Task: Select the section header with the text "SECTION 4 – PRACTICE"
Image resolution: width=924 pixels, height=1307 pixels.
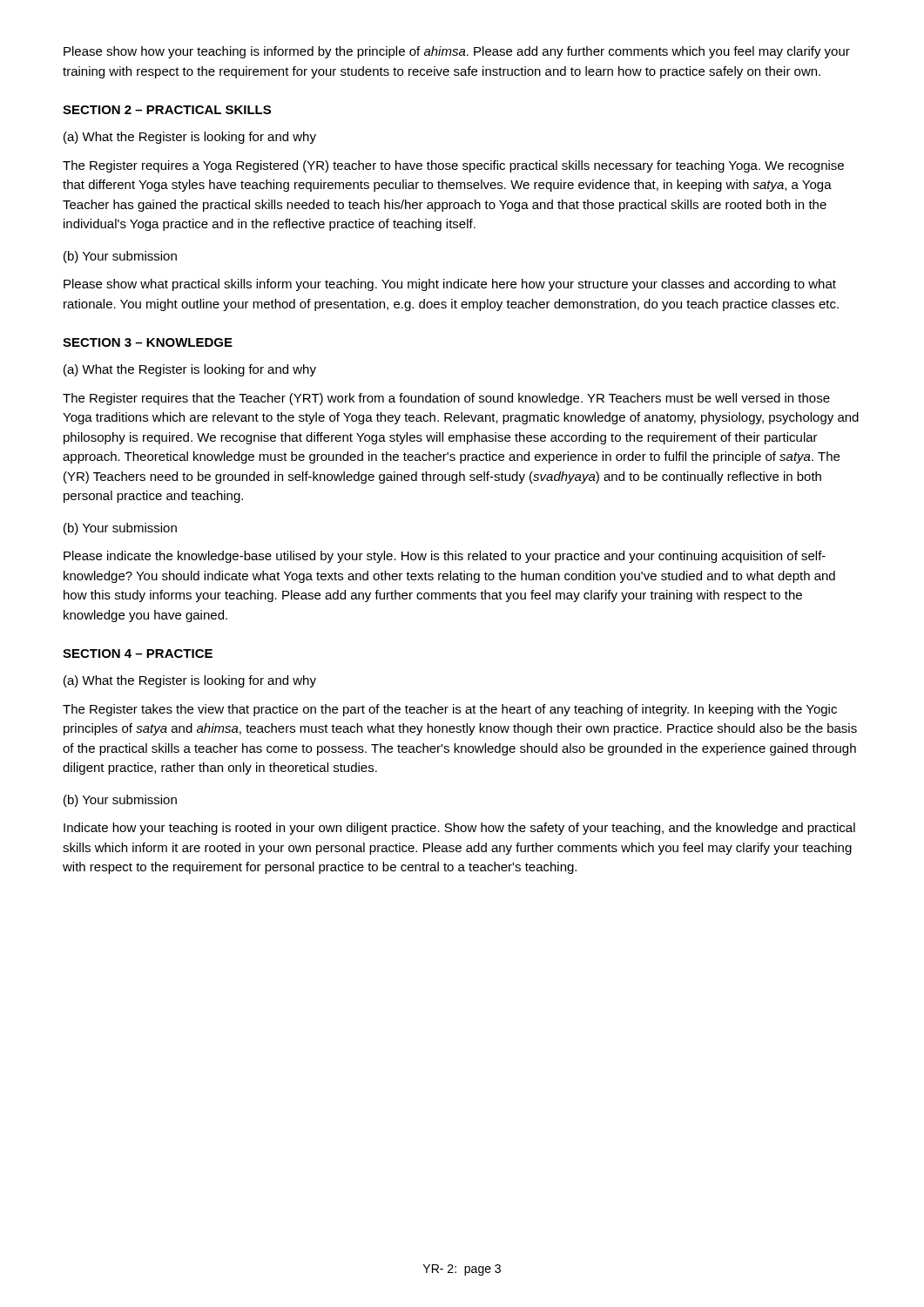Action: tap(138, 653)
